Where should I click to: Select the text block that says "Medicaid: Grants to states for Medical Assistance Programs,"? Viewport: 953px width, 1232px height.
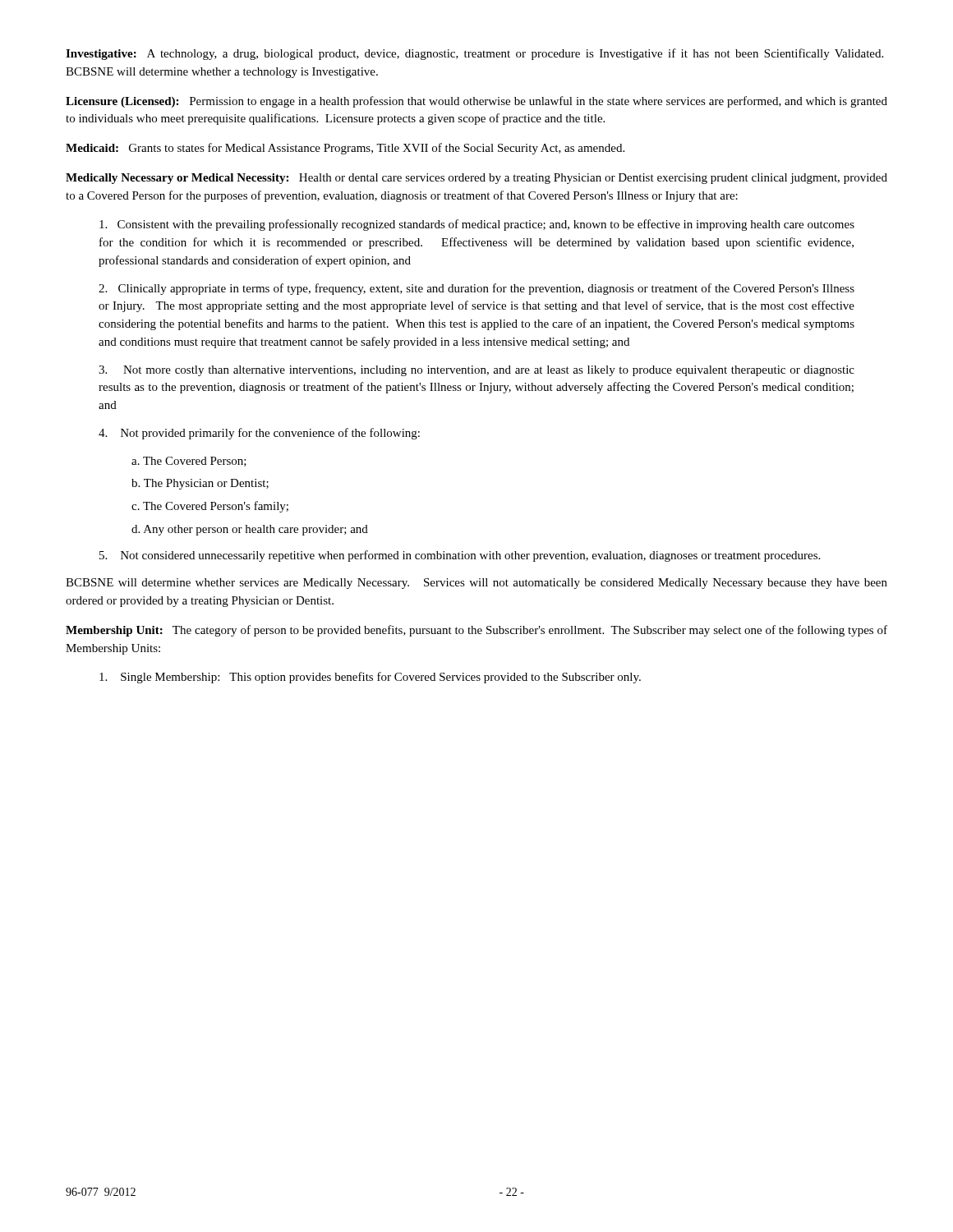coord(346,148)
